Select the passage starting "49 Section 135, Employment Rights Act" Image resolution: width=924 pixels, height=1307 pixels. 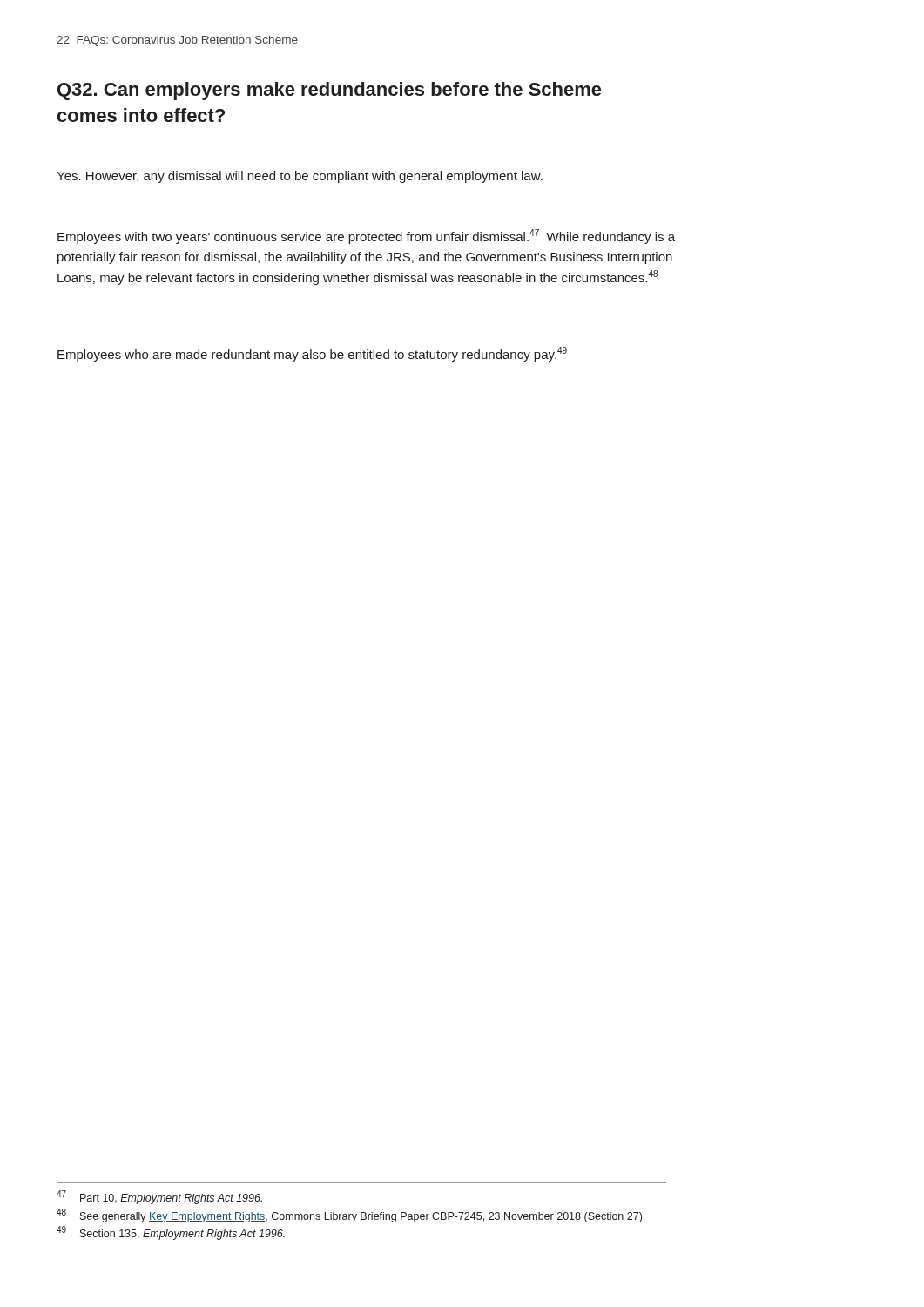tap(171, 1234)
